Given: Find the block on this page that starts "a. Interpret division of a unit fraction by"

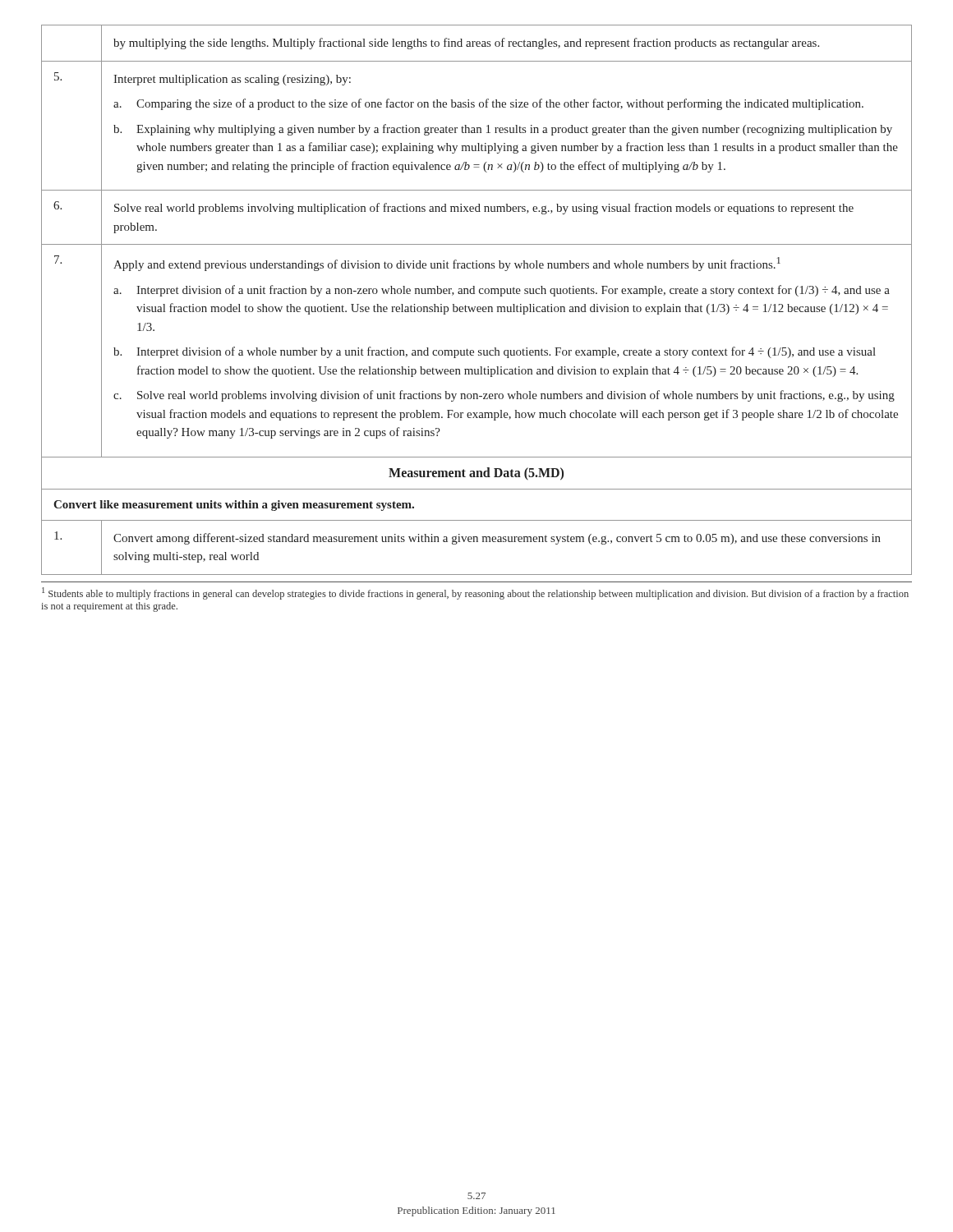Looking at the screenshot, I should click(507, 308).
